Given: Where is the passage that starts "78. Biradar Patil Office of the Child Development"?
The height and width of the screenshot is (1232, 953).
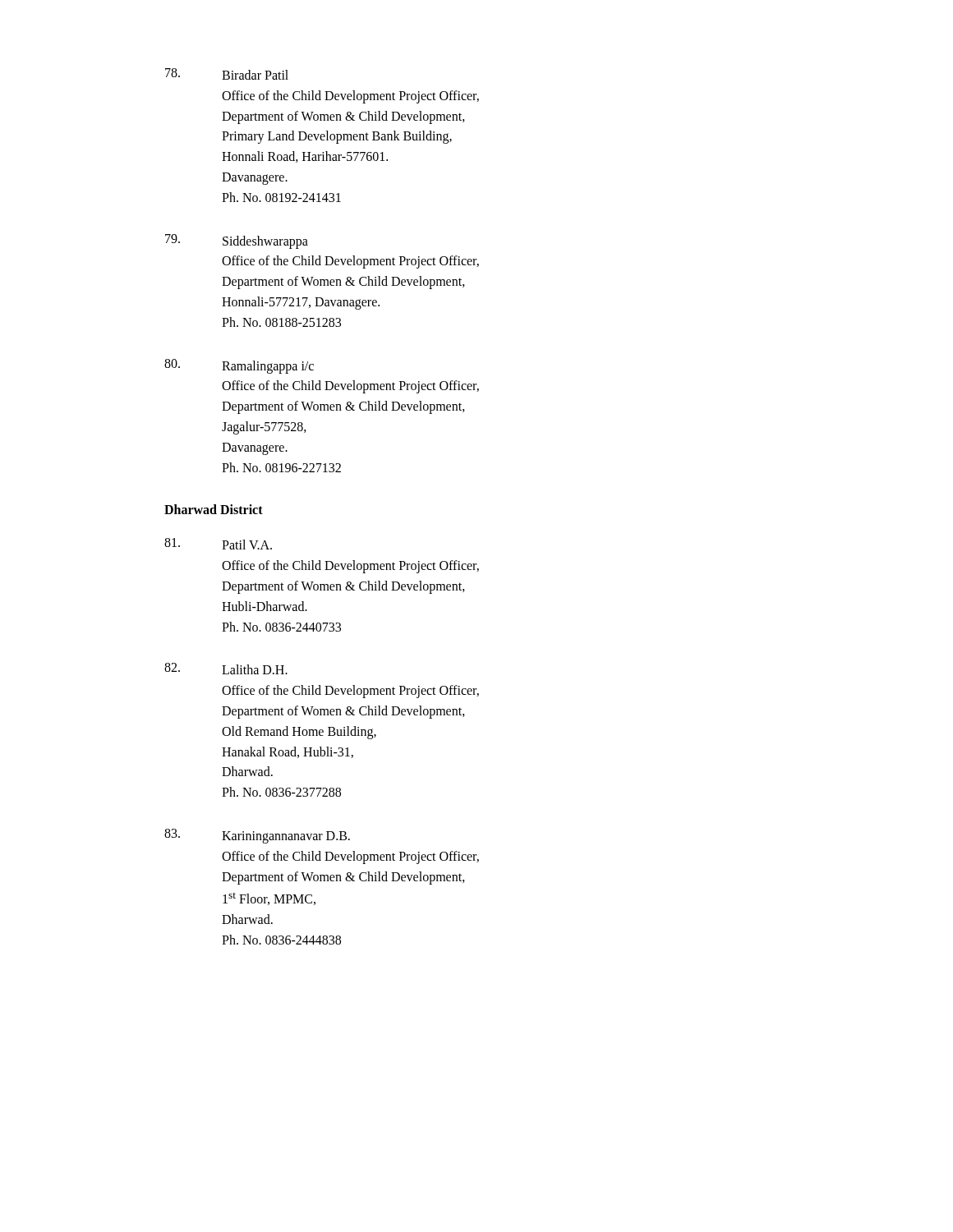Looking at the screenshot, I should (227, 74).
